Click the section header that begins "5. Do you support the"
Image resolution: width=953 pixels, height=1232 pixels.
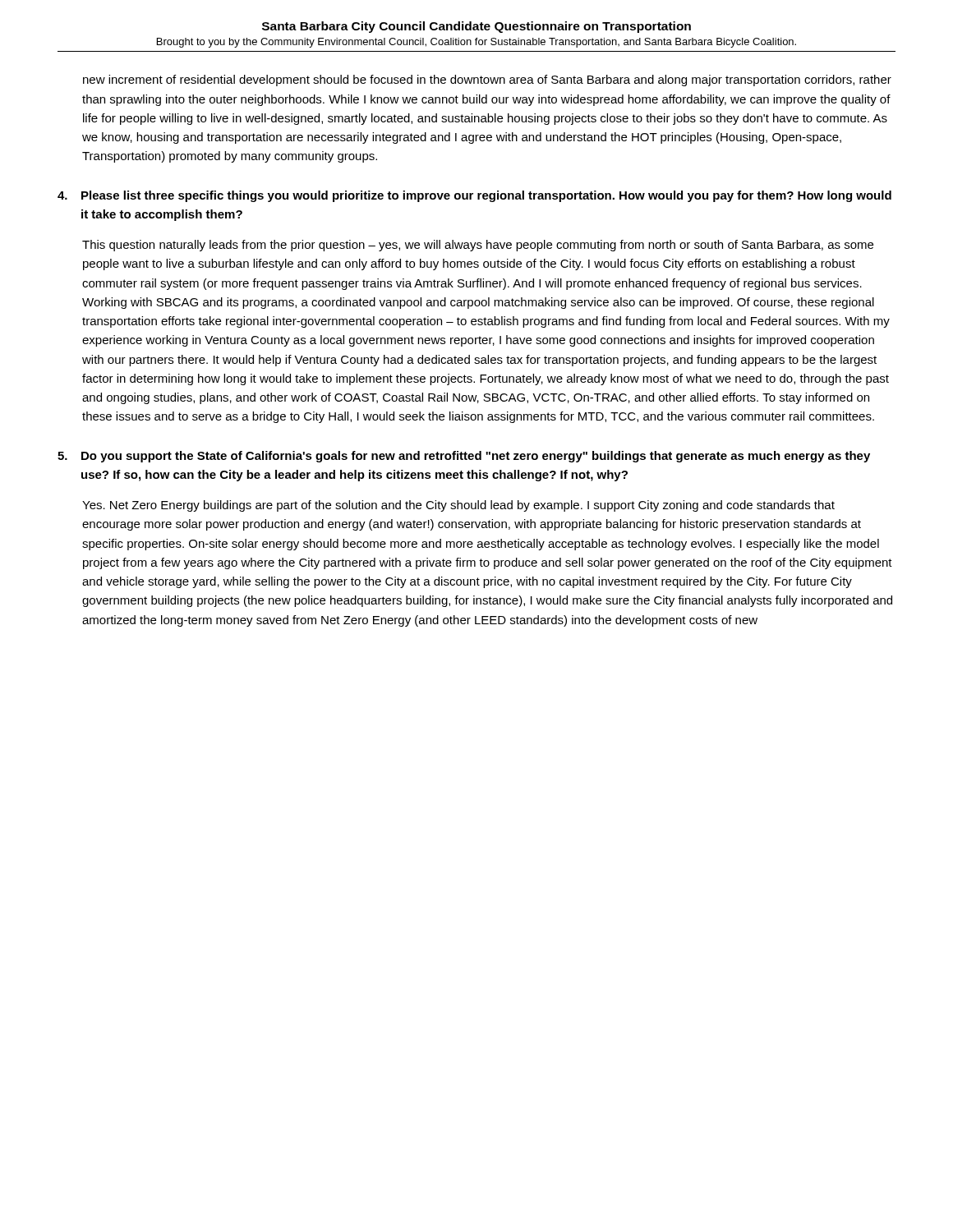[x=476, y=465]
